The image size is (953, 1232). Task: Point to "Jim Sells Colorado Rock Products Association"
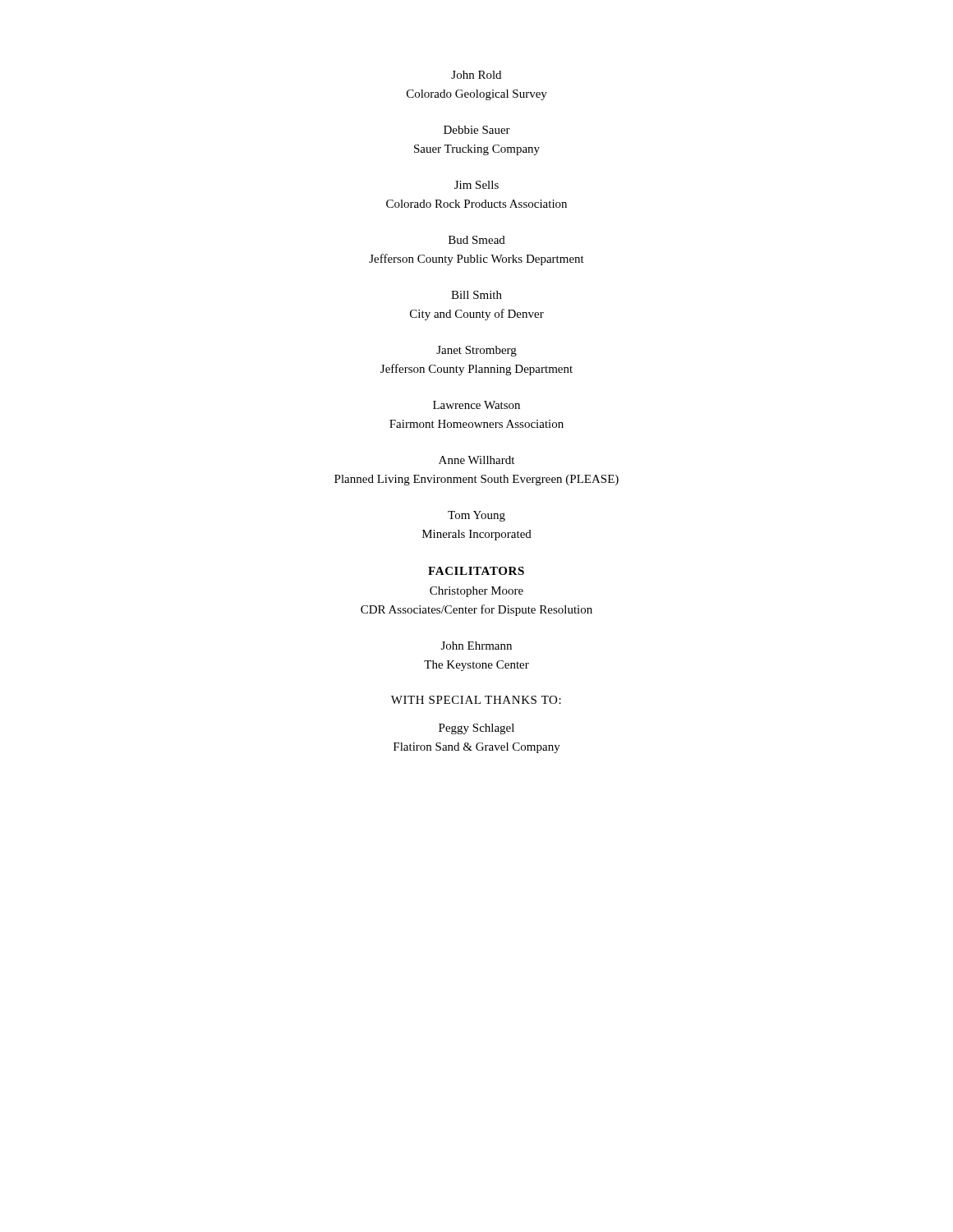coord(476,194)
